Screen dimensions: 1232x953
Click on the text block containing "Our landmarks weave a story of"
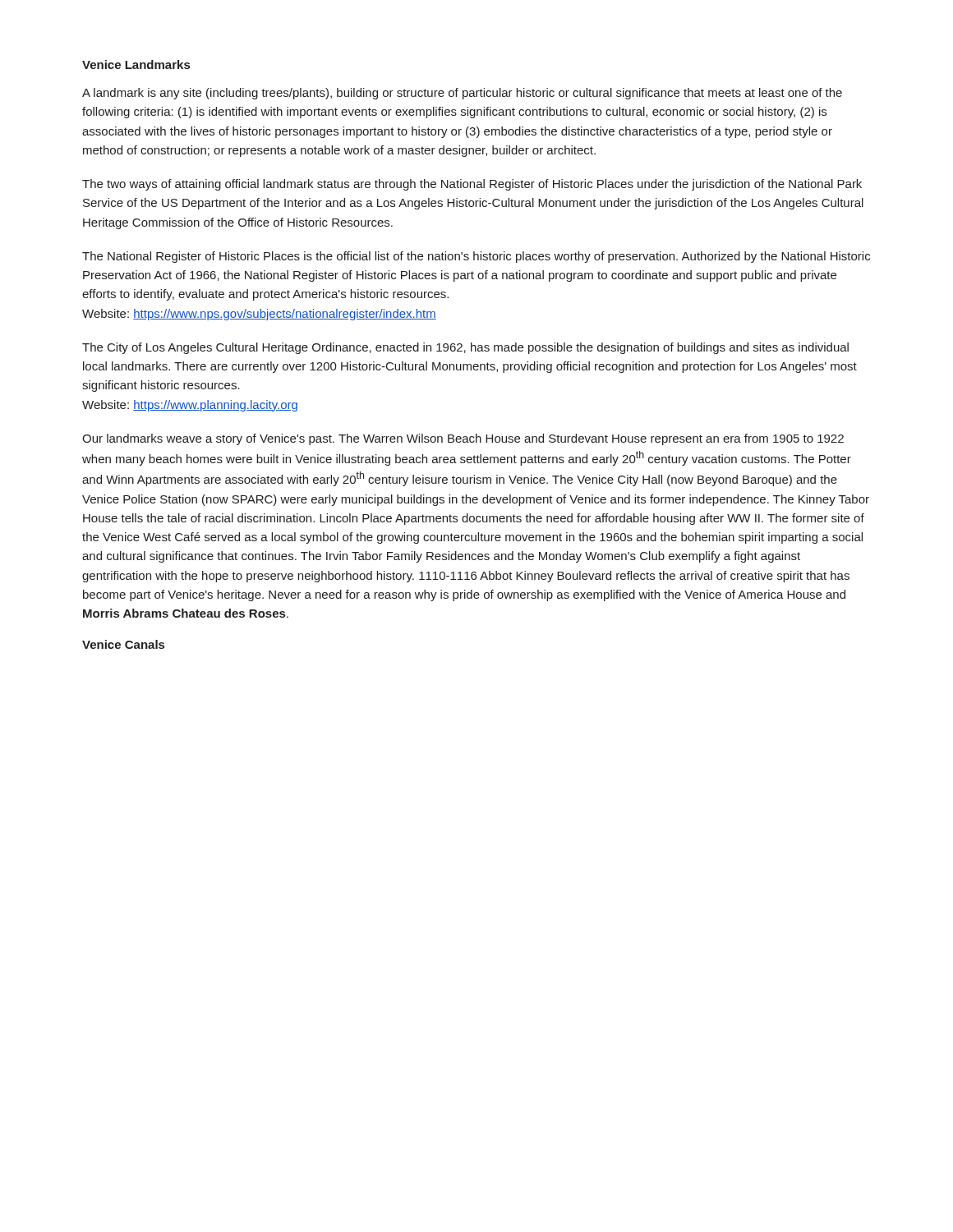(476, 526)
